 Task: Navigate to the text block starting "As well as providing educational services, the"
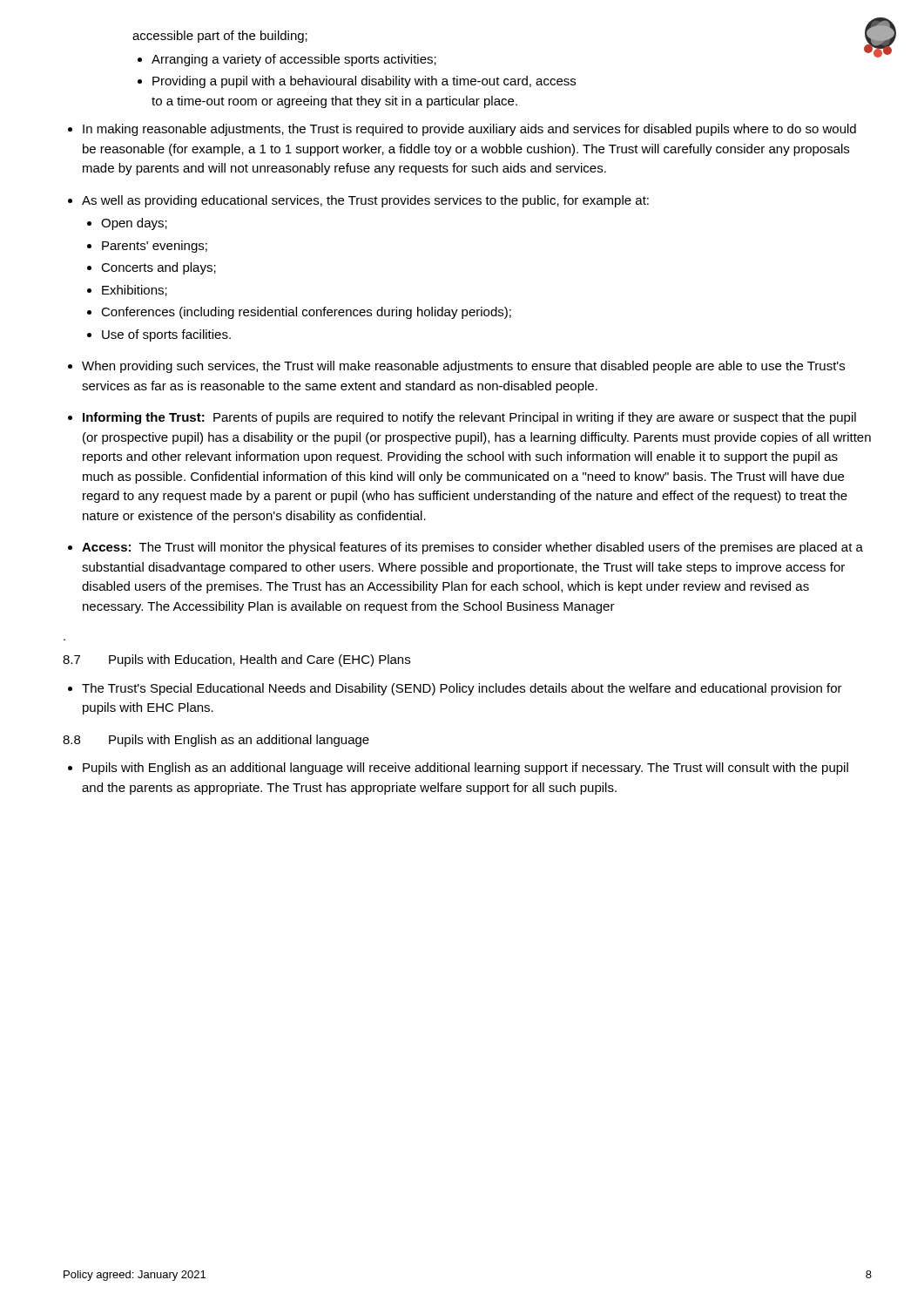(365, 201)
